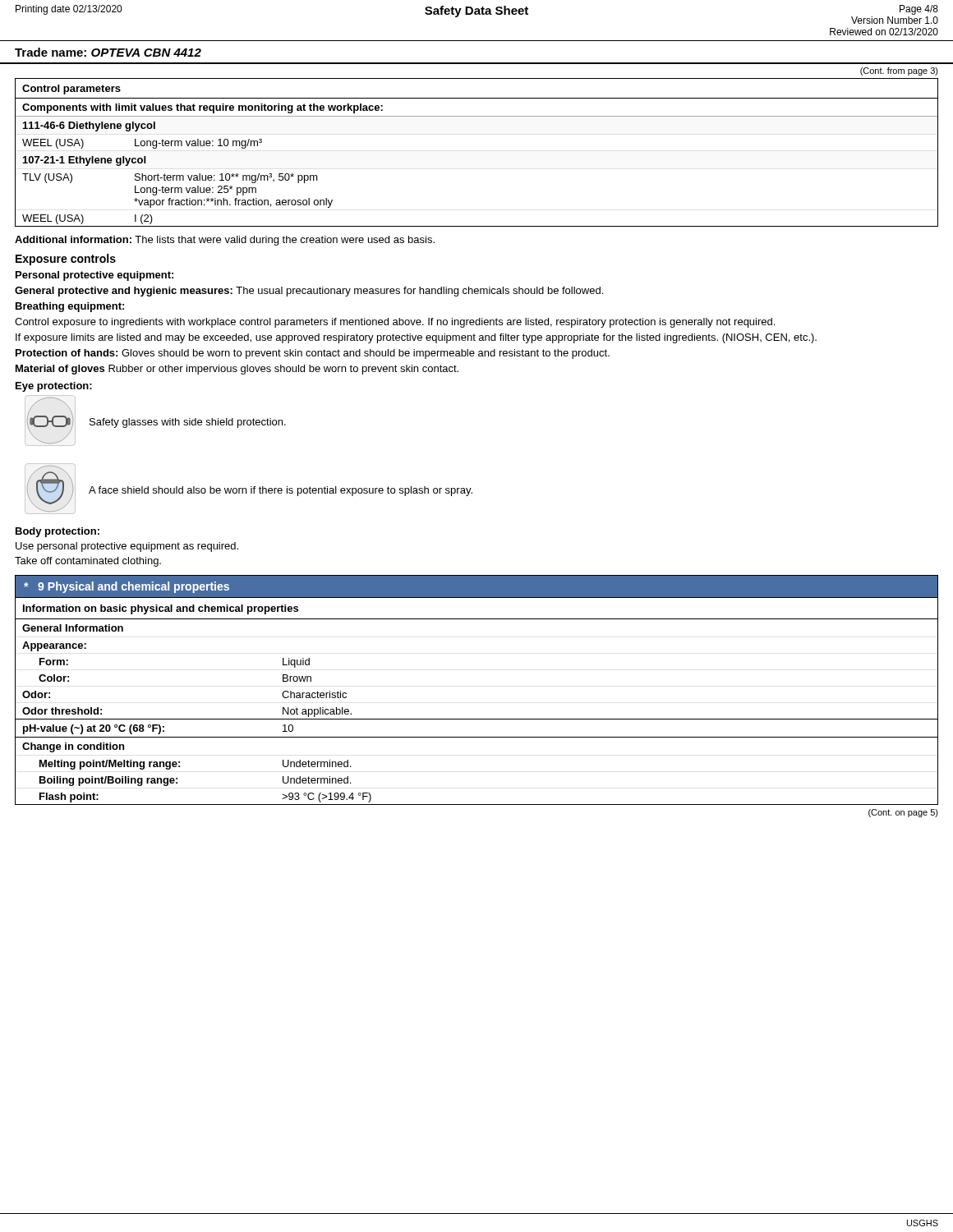Locate the text that says "Body protection:"
This screenshot has height=1232, width=953.
(x=58, y=531)
